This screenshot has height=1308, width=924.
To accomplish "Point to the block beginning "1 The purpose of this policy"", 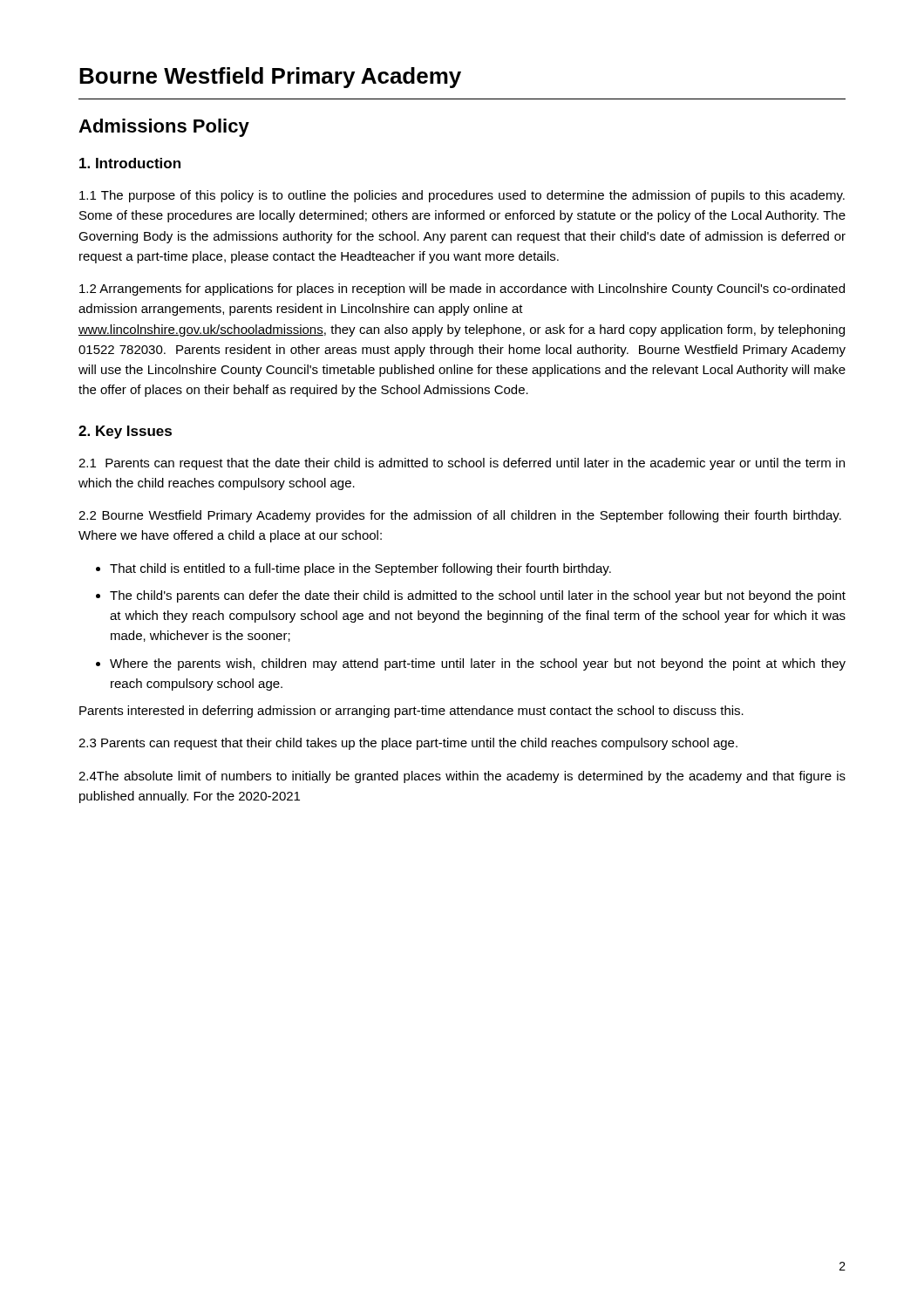I will click(462, 225).
